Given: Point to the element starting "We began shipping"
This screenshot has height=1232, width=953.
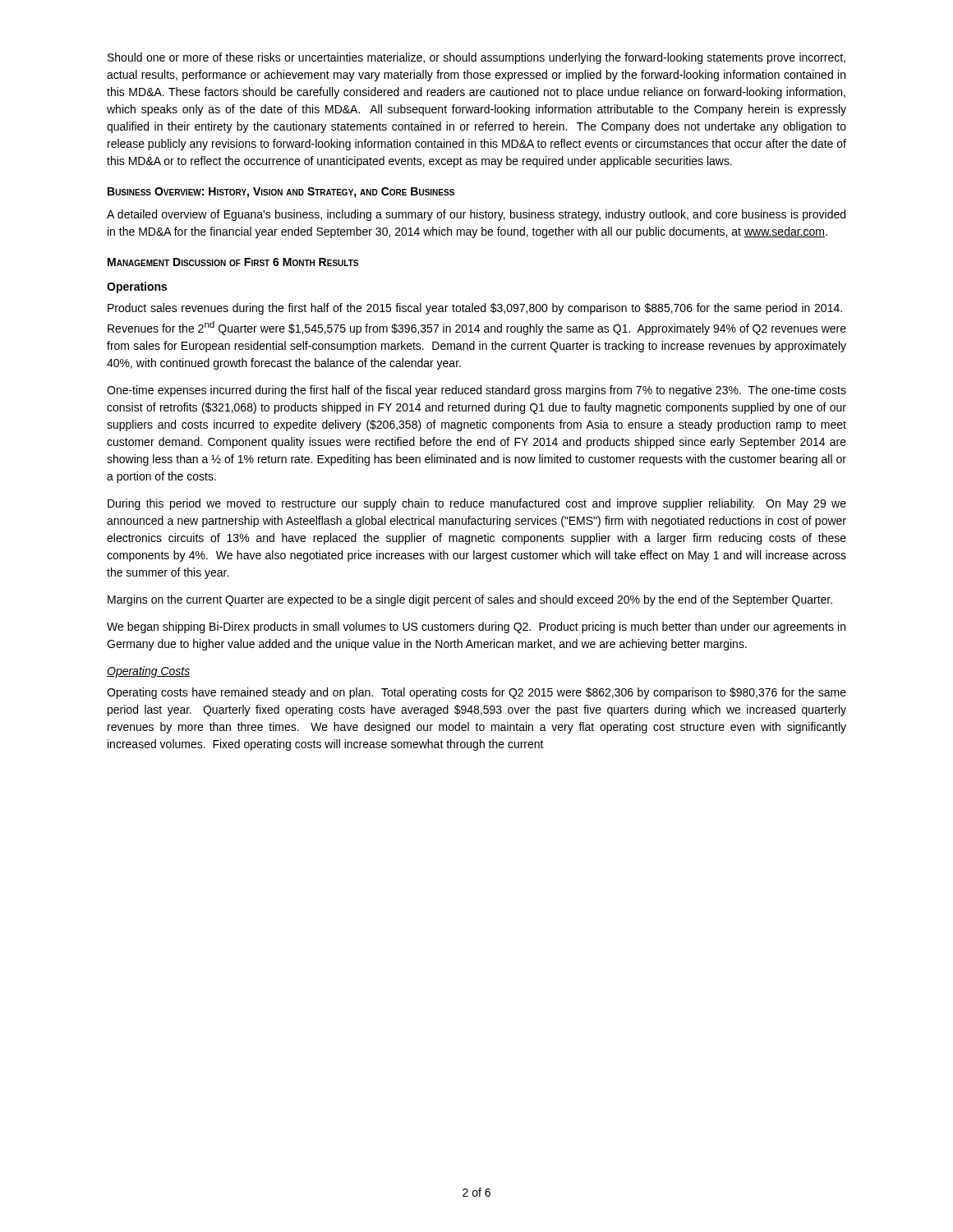Looking at the screenshot, I should [476, 635].
